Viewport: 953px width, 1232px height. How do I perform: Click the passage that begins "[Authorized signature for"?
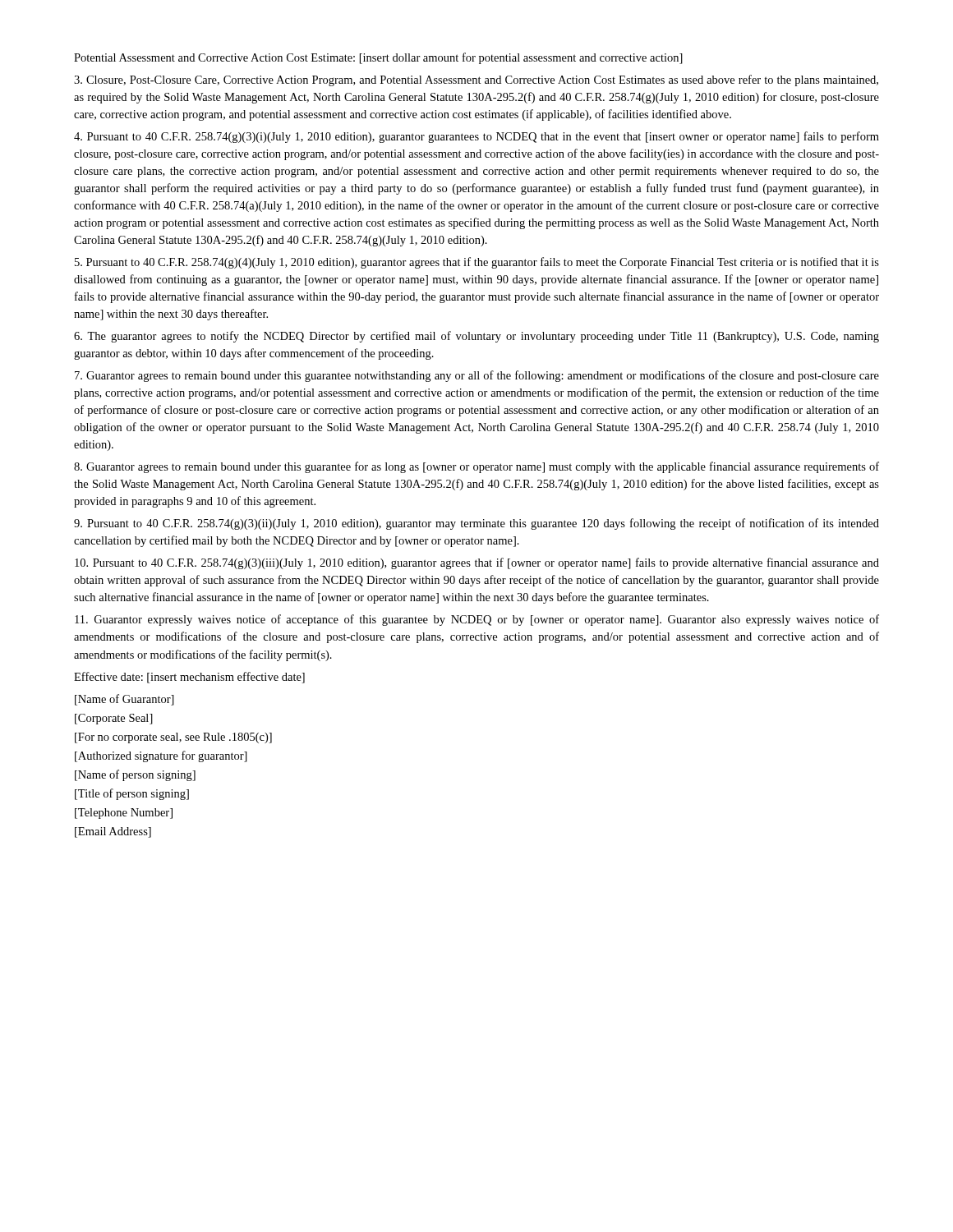pyautogui.click(x=161, y=755)
